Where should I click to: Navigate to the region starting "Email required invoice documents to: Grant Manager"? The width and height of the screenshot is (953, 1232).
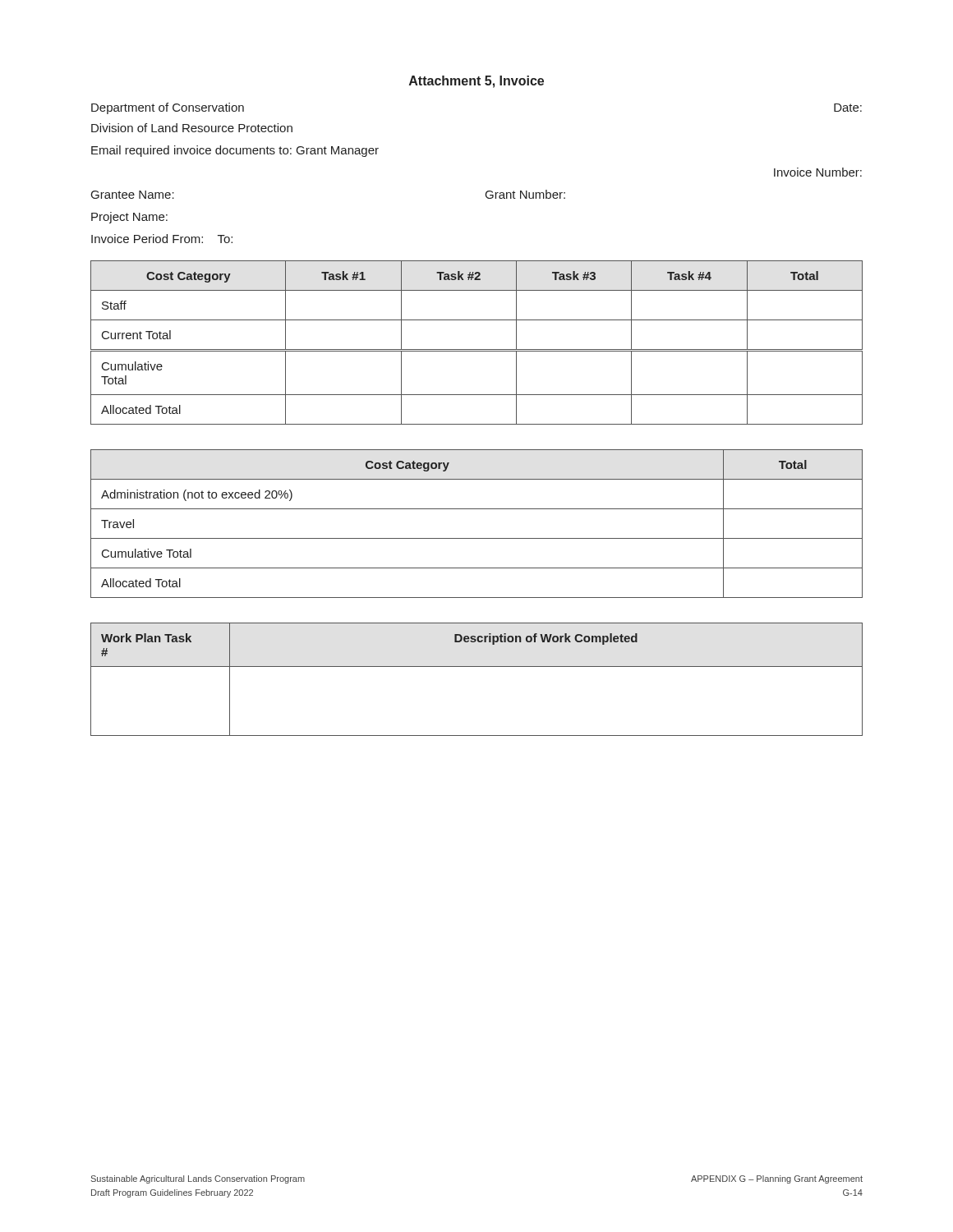(235, 150)
